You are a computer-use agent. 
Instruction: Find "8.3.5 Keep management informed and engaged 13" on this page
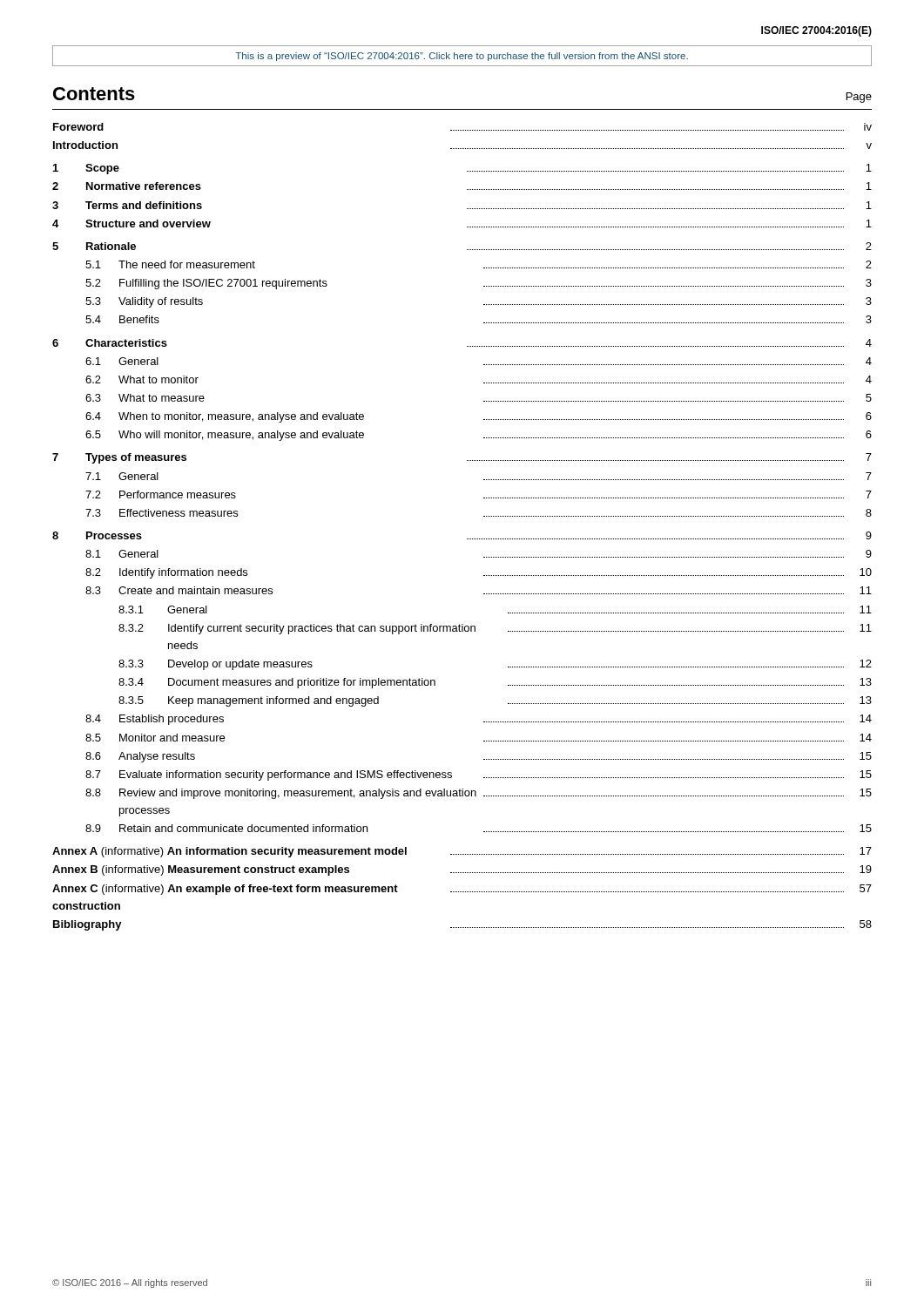tap(132, 701)
